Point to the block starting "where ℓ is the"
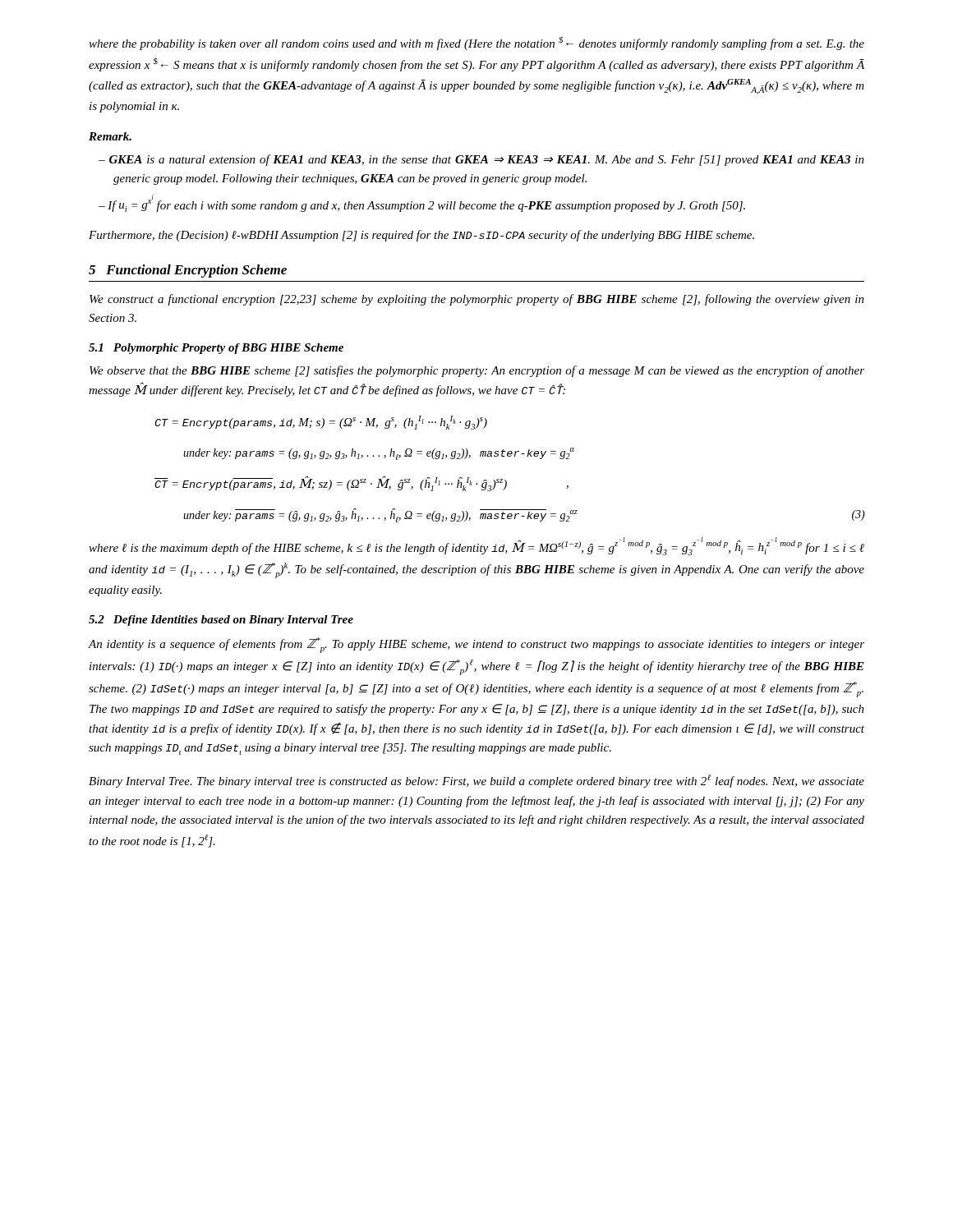The image size is (953, 1232). tap(476, 567)
